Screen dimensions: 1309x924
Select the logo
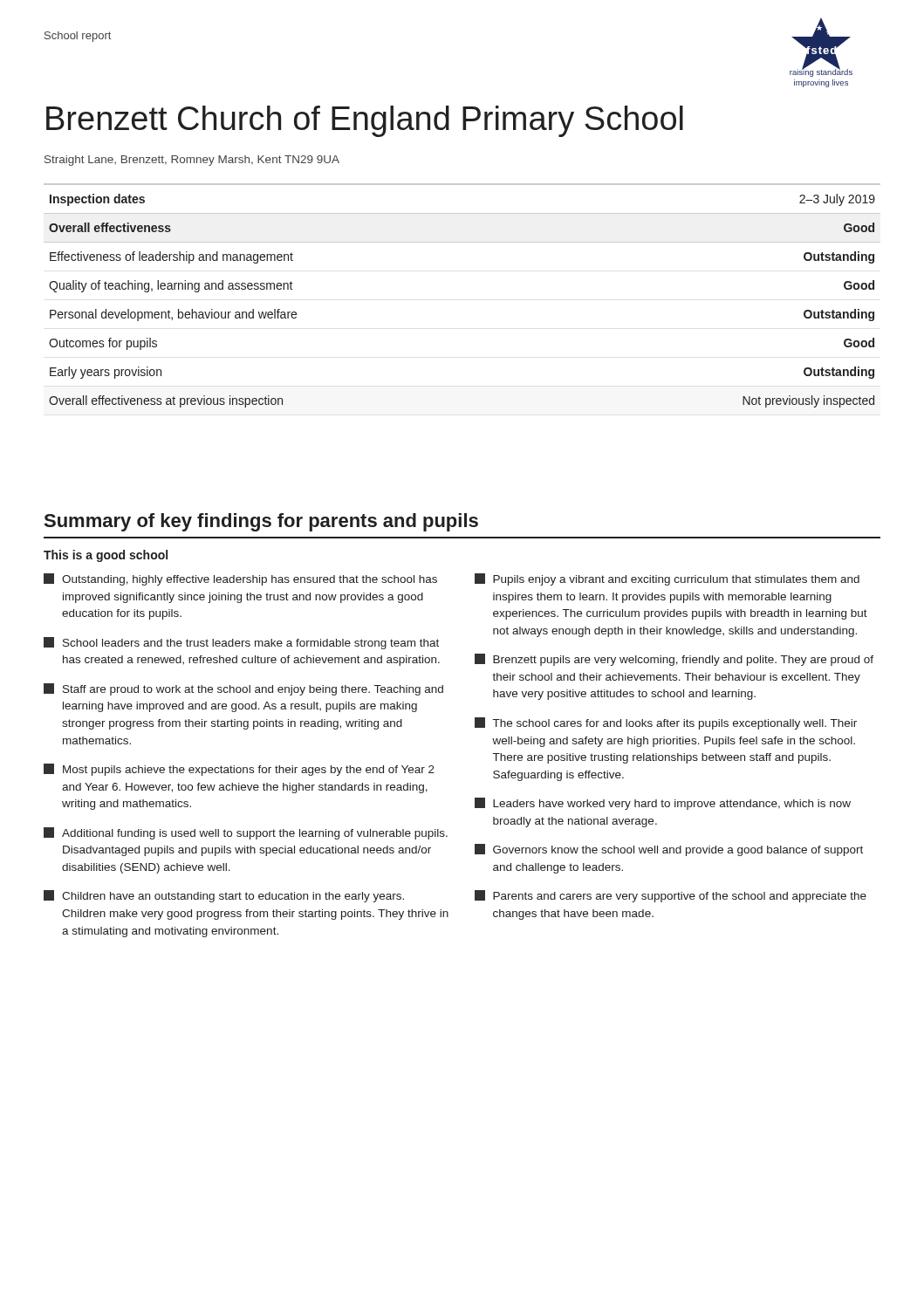821,53
